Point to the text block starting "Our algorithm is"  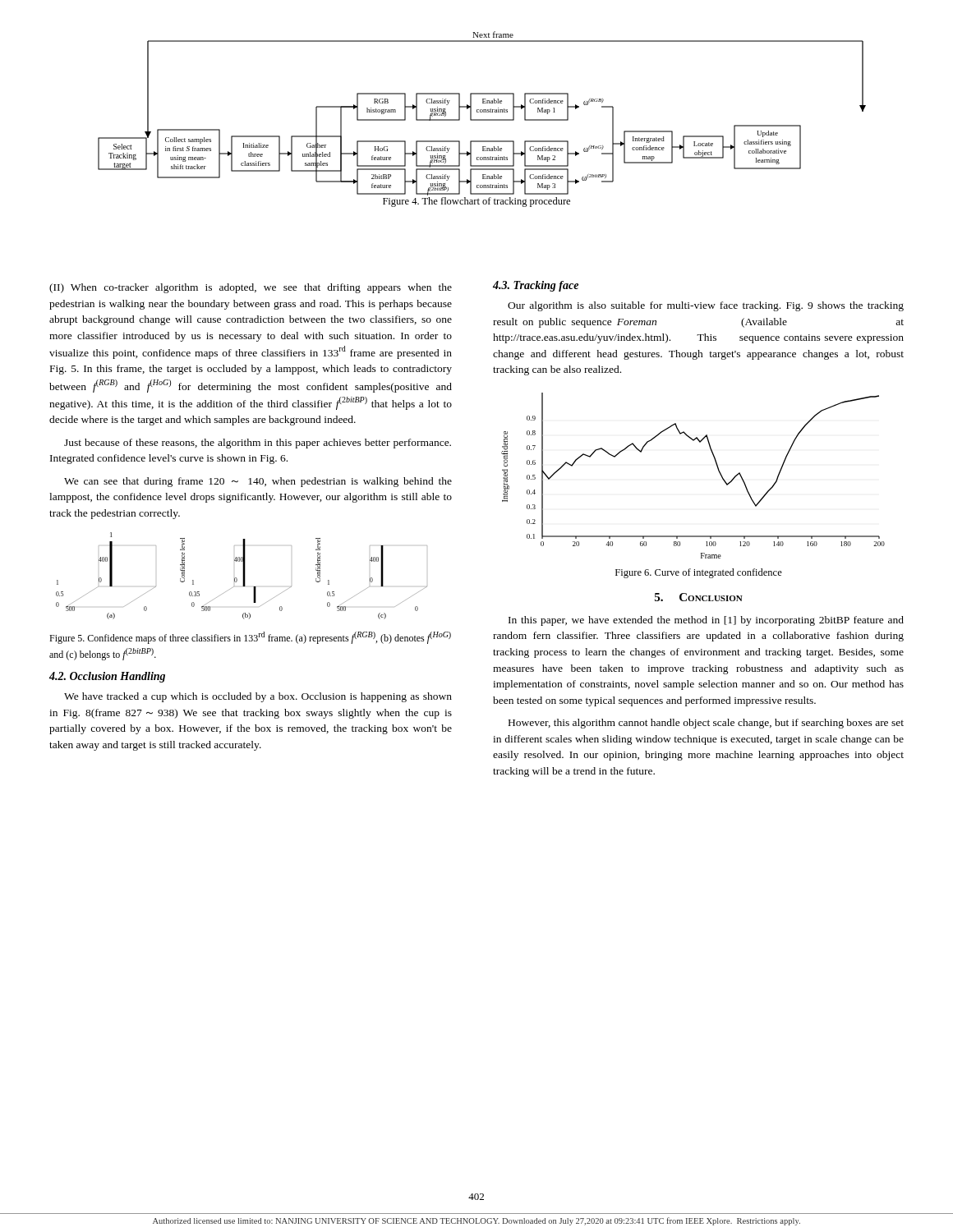coord(698,337)
